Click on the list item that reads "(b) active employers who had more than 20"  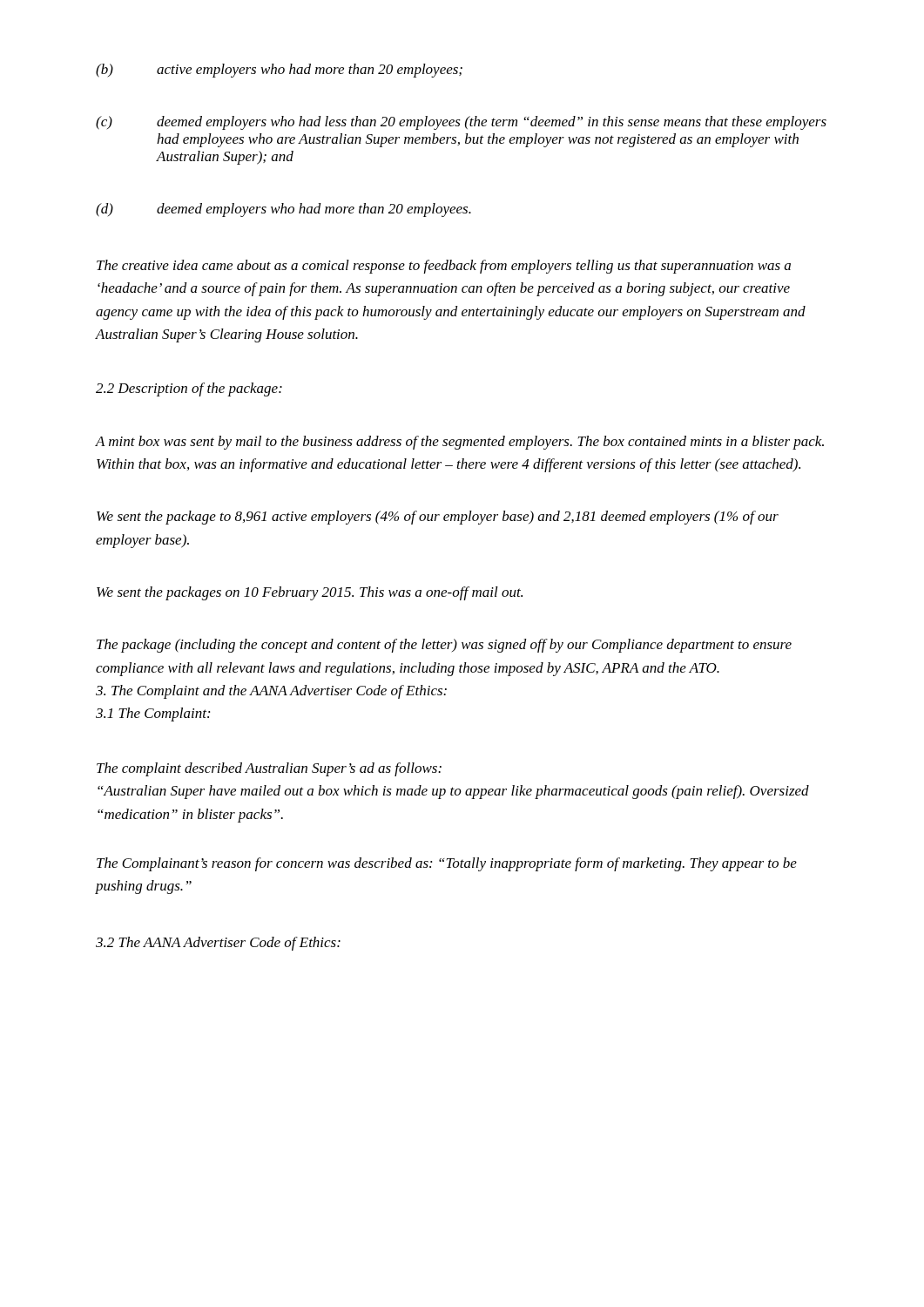pyautogui.click(x=462, y=70)
